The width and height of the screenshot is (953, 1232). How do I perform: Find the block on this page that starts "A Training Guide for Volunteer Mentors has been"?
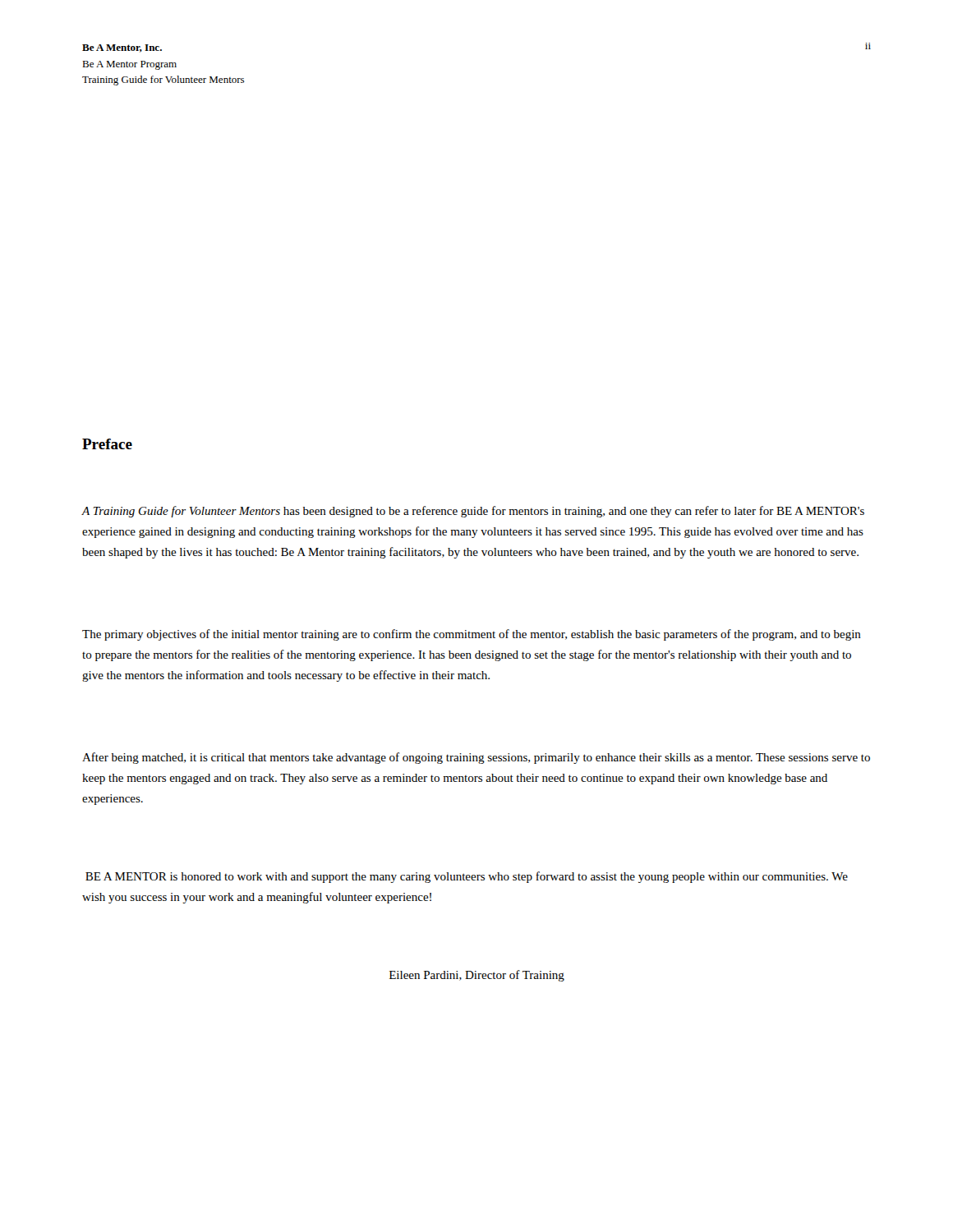(473, 531)
